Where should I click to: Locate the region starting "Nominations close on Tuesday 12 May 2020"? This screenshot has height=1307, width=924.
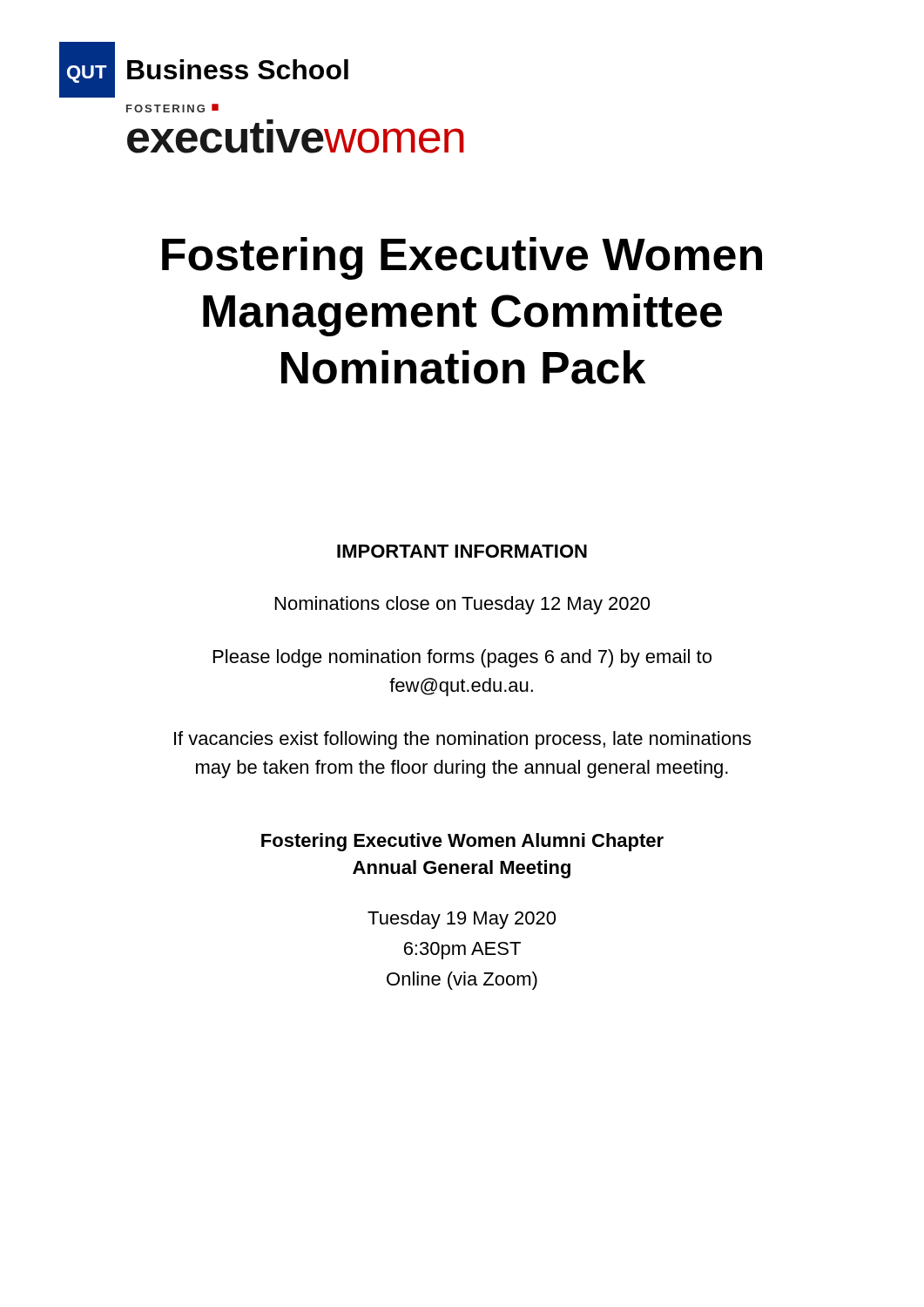tap(462, 603)
